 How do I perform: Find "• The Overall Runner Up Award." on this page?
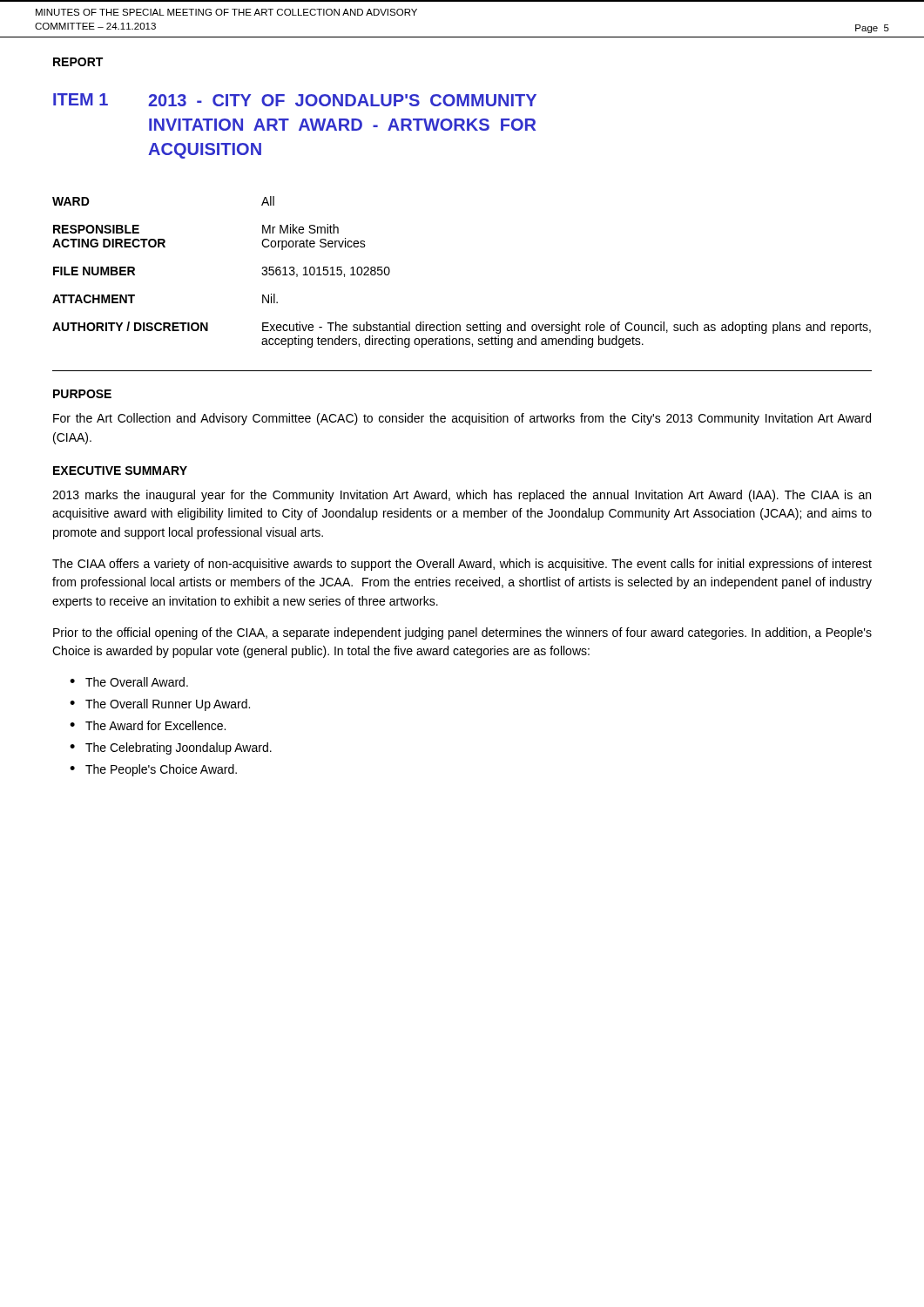tap(160, 704)
